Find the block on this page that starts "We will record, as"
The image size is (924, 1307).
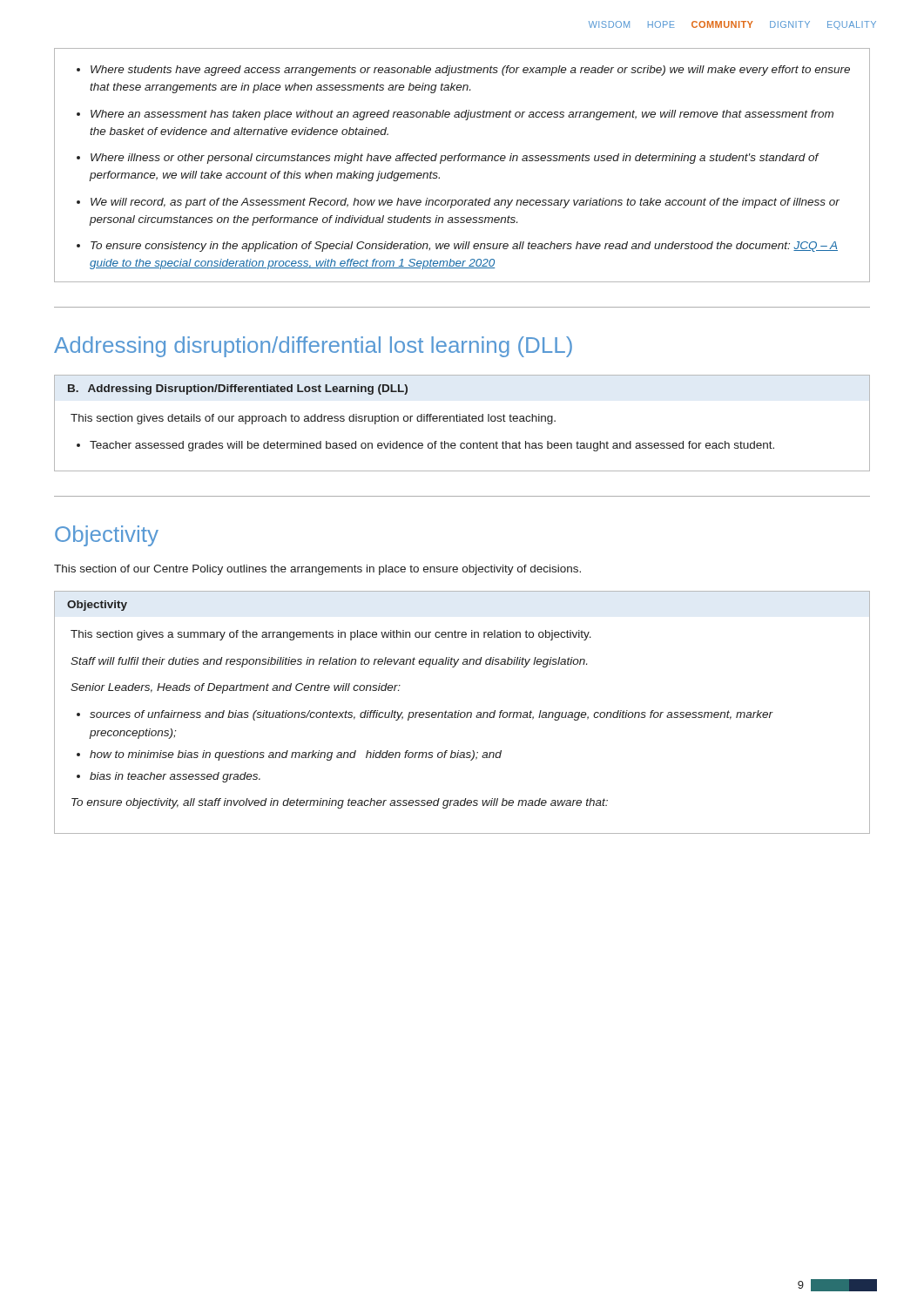[x=464, y=210]
